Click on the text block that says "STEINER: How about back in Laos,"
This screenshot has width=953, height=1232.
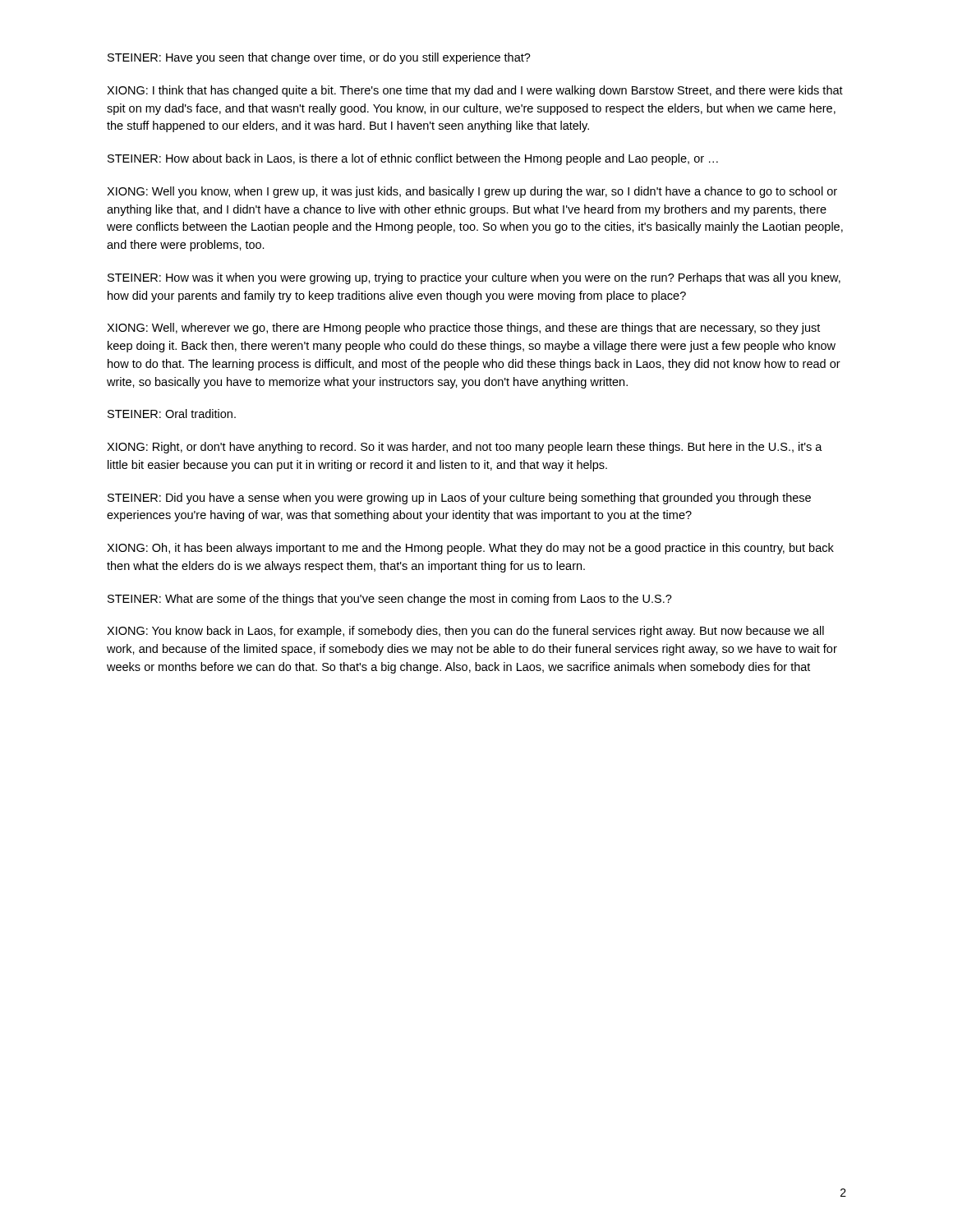click(x=413, y=158)
